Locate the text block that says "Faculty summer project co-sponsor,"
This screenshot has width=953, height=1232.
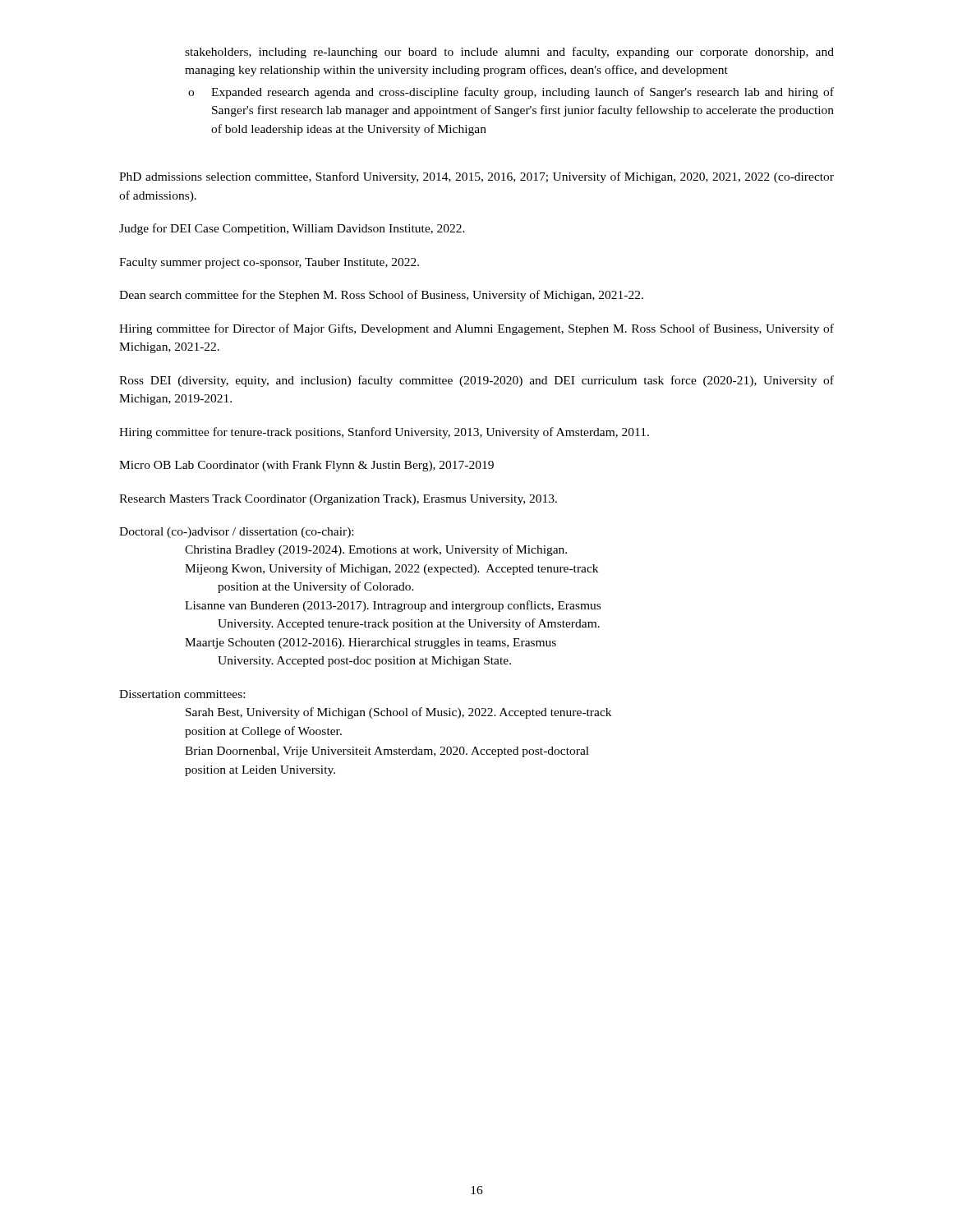pos(270,261)
